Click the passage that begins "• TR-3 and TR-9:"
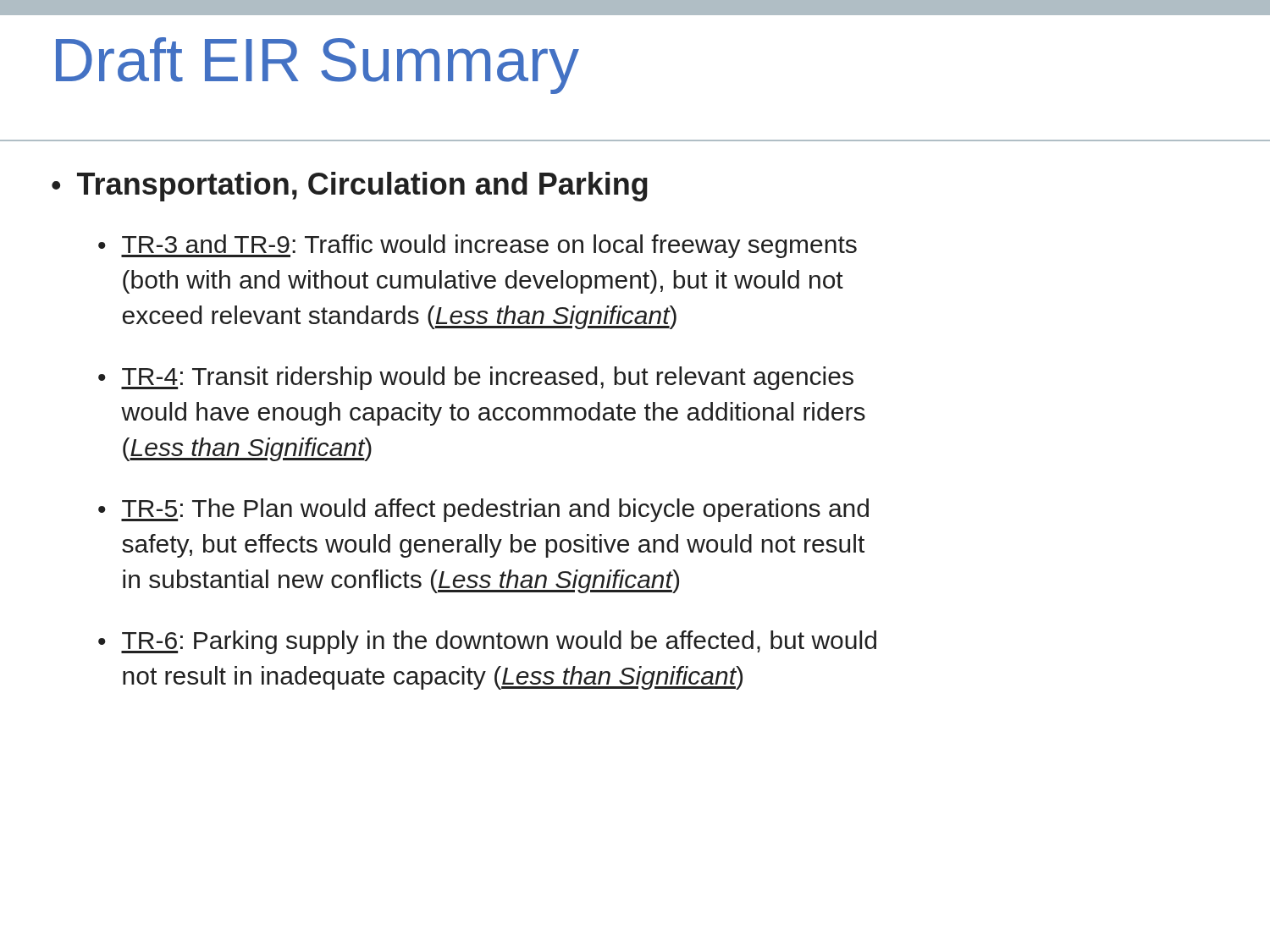 tap(477, 280)
